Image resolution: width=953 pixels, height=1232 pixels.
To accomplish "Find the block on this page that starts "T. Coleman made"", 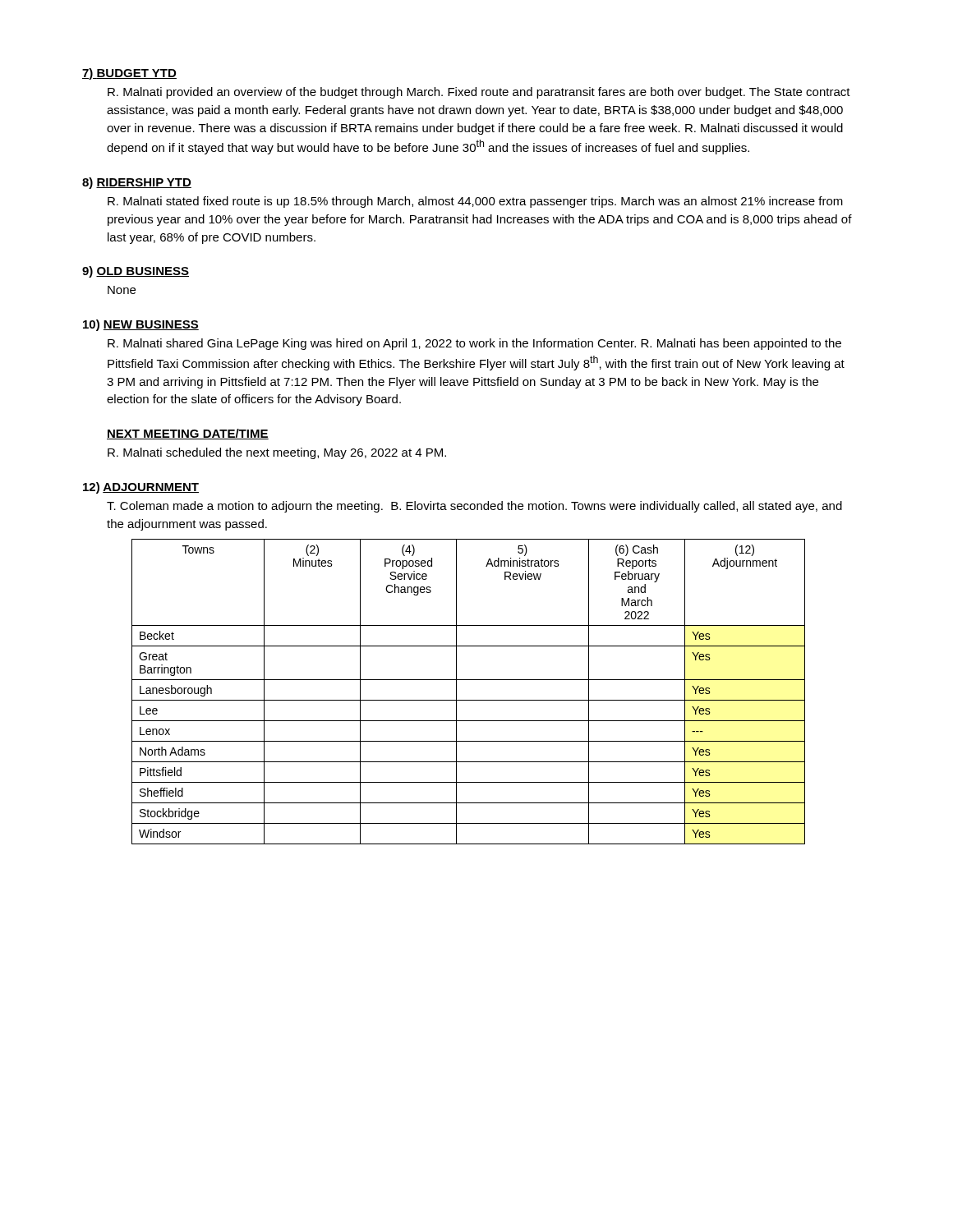I will tap(475, 514).
